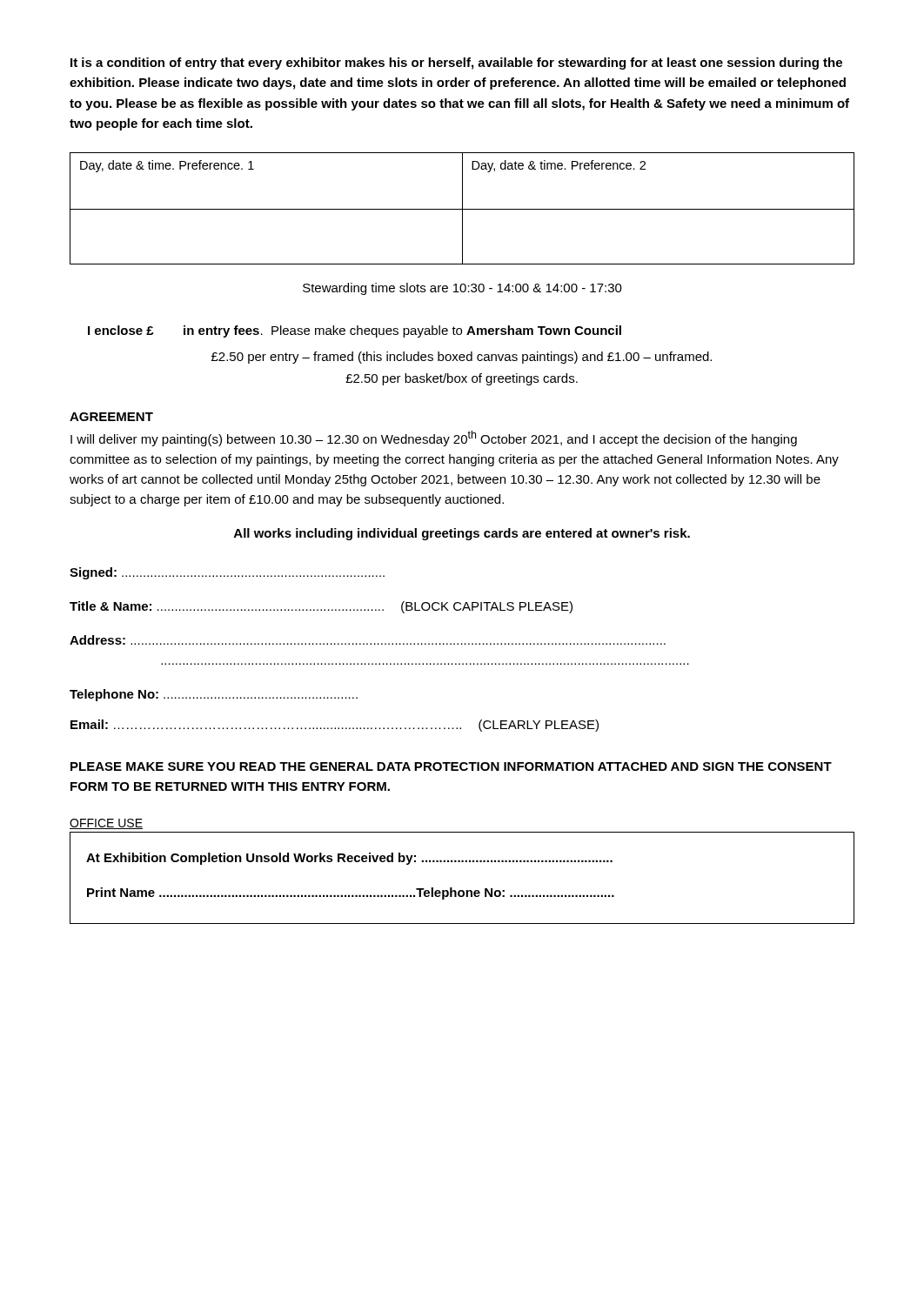The width and height of the screenshot is (924, 1305).
Task: Find the text block starting "OFFICE USE"
Action: point(106,823)
